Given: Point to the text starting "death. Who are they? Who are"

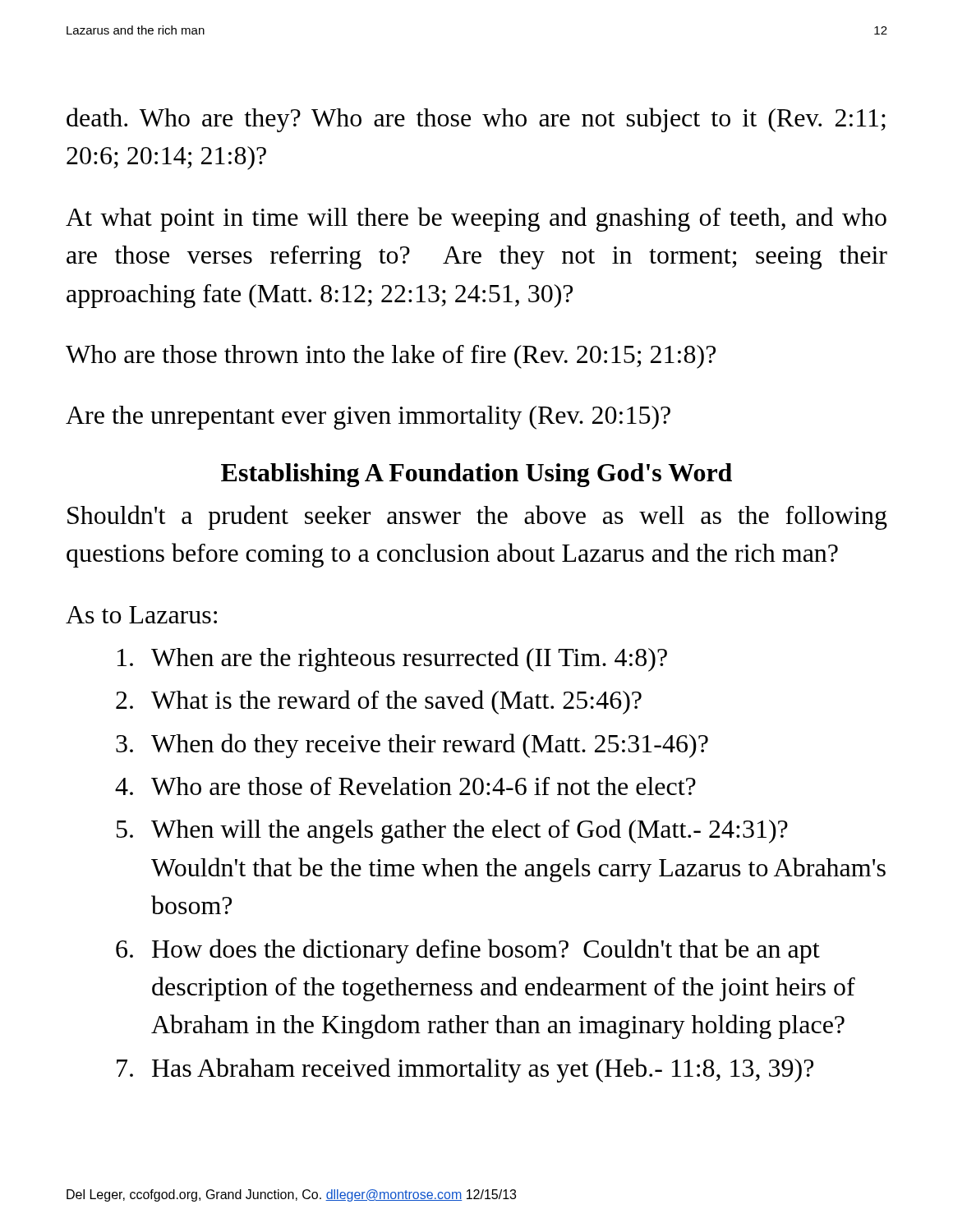Looking at the screenshot, I should [x=476, y=137].
